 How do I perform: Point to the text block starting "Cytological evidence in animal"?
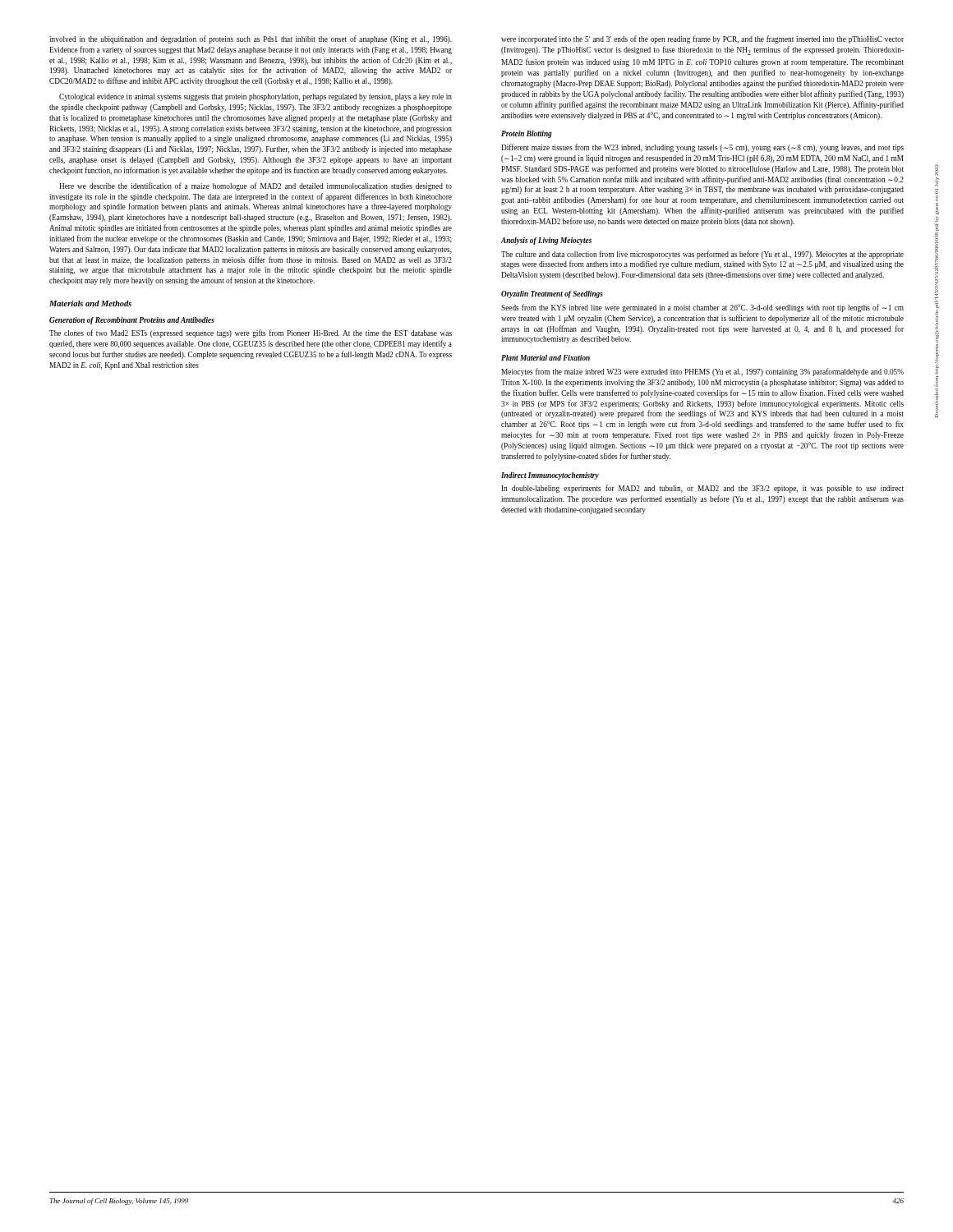[251, 134]
